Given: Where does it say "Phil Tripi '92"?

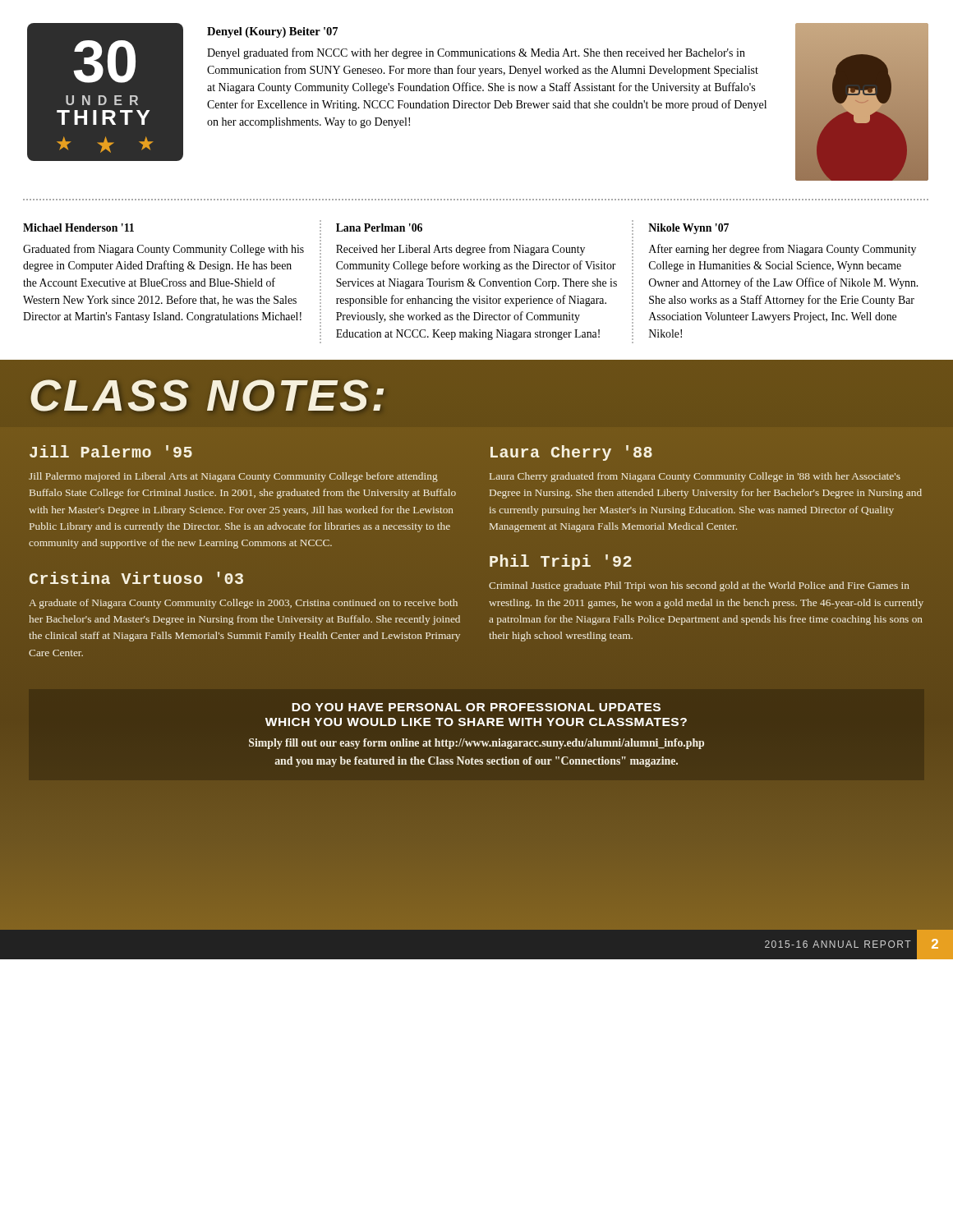Looking at the screenshot, I should tap(561, 562).
